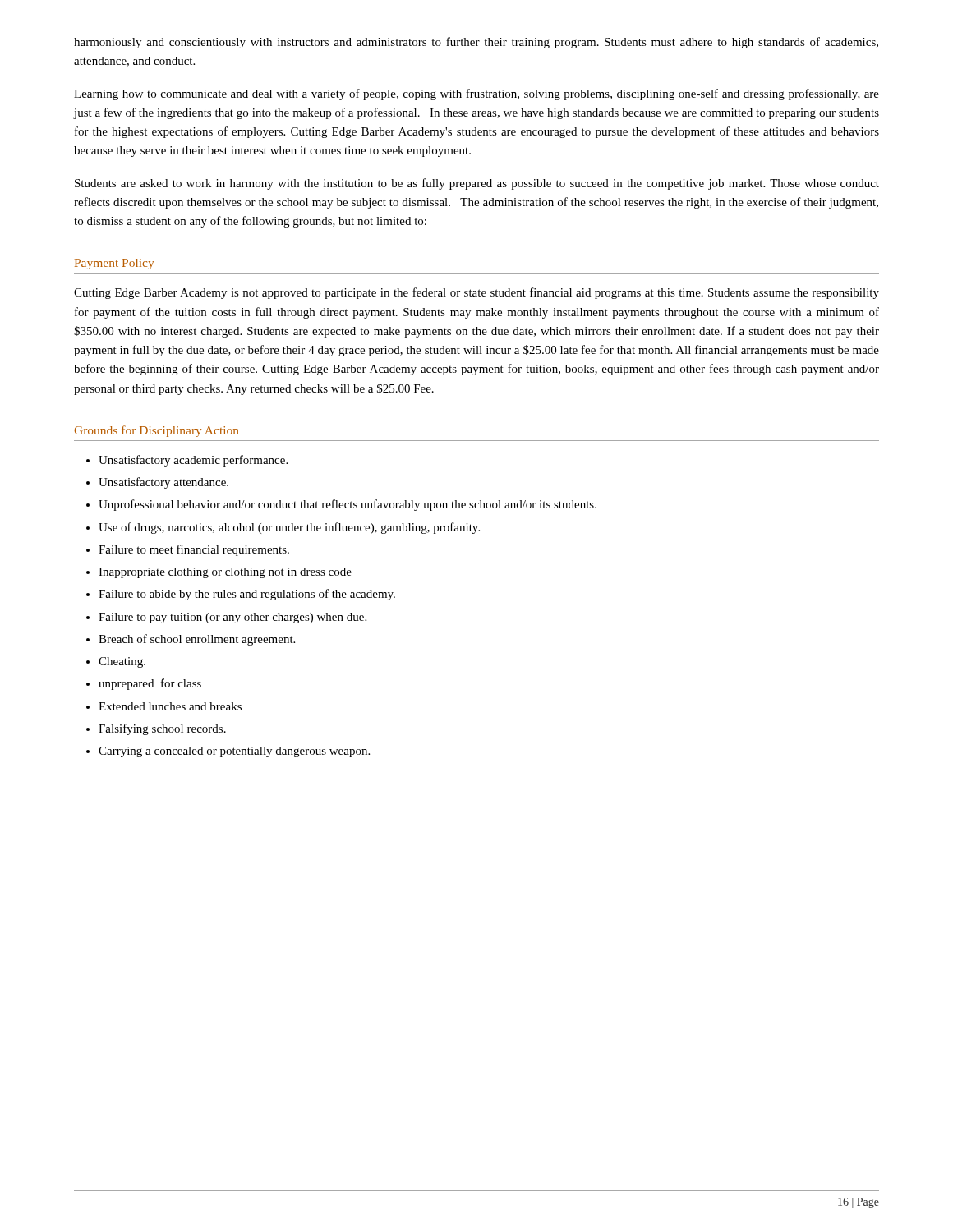The width and height of the screenshot is (953, 1232).
Task: Select the passage starting "Cutting Edge Barber Academy is not"
Action: coord(476,340)
